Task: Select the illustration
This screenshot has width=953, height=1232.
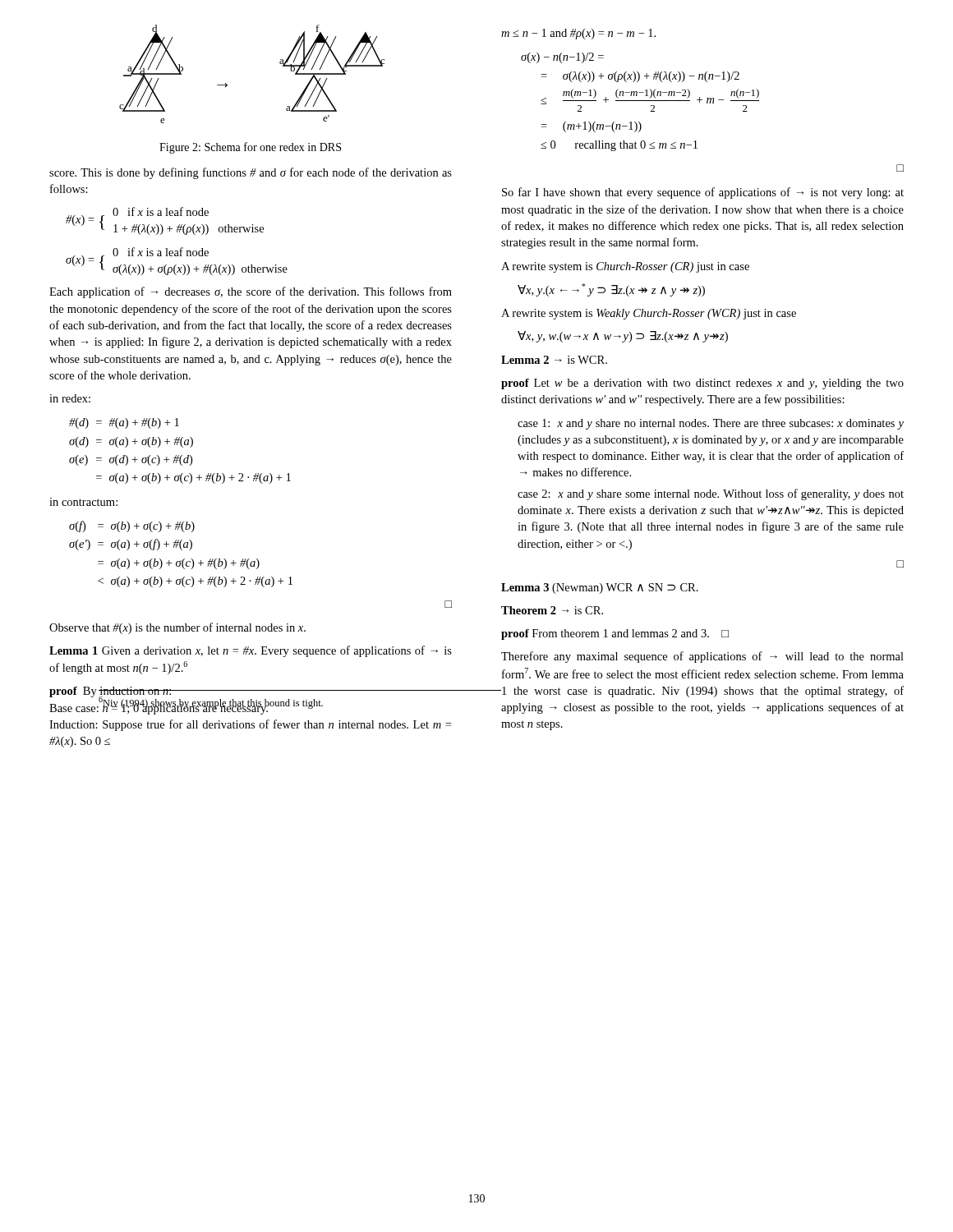Action: point(251,81)
